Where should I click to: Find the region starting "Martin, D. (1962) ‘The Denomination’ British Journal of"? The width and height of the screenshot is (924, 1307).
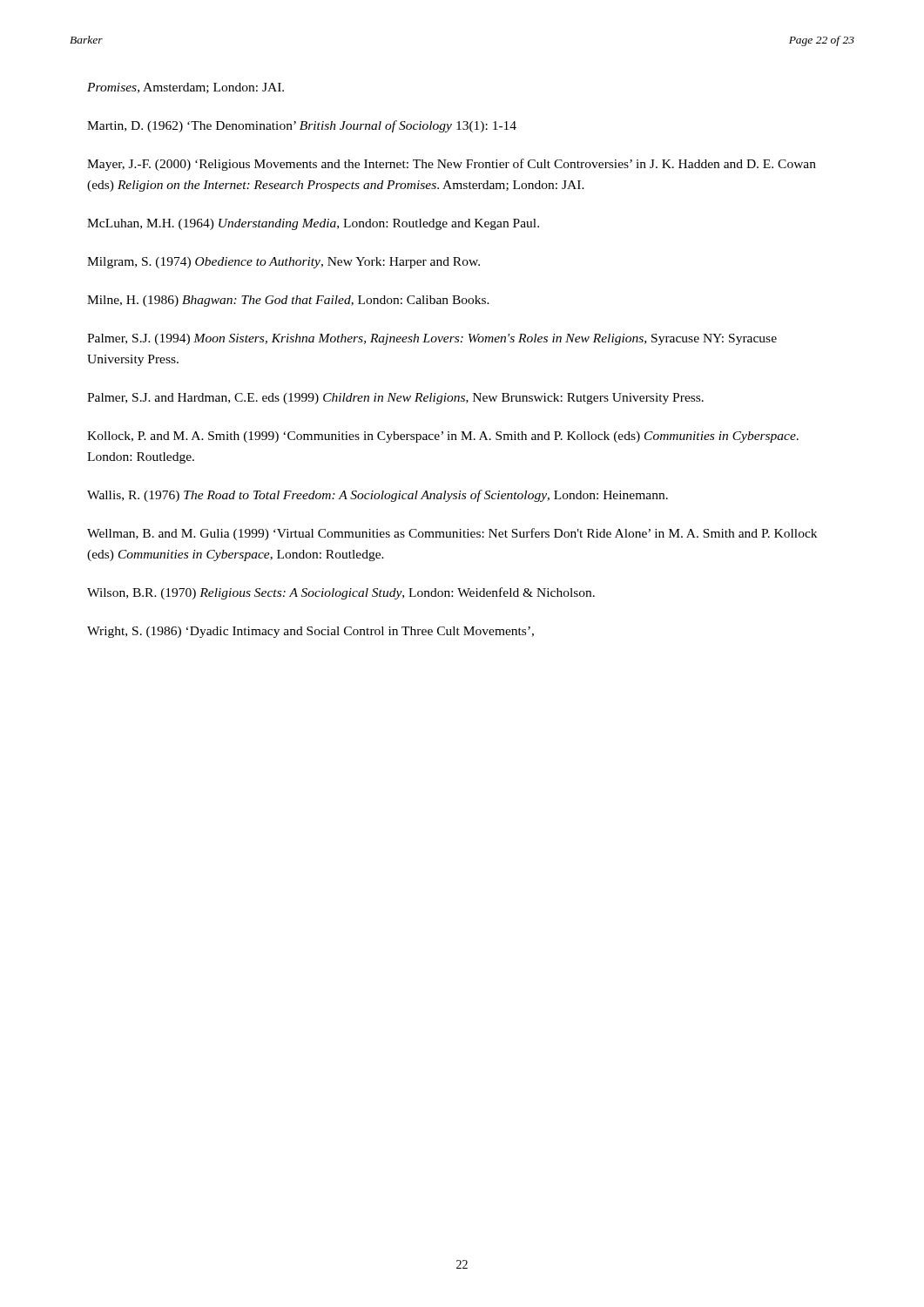click(462, 125)
